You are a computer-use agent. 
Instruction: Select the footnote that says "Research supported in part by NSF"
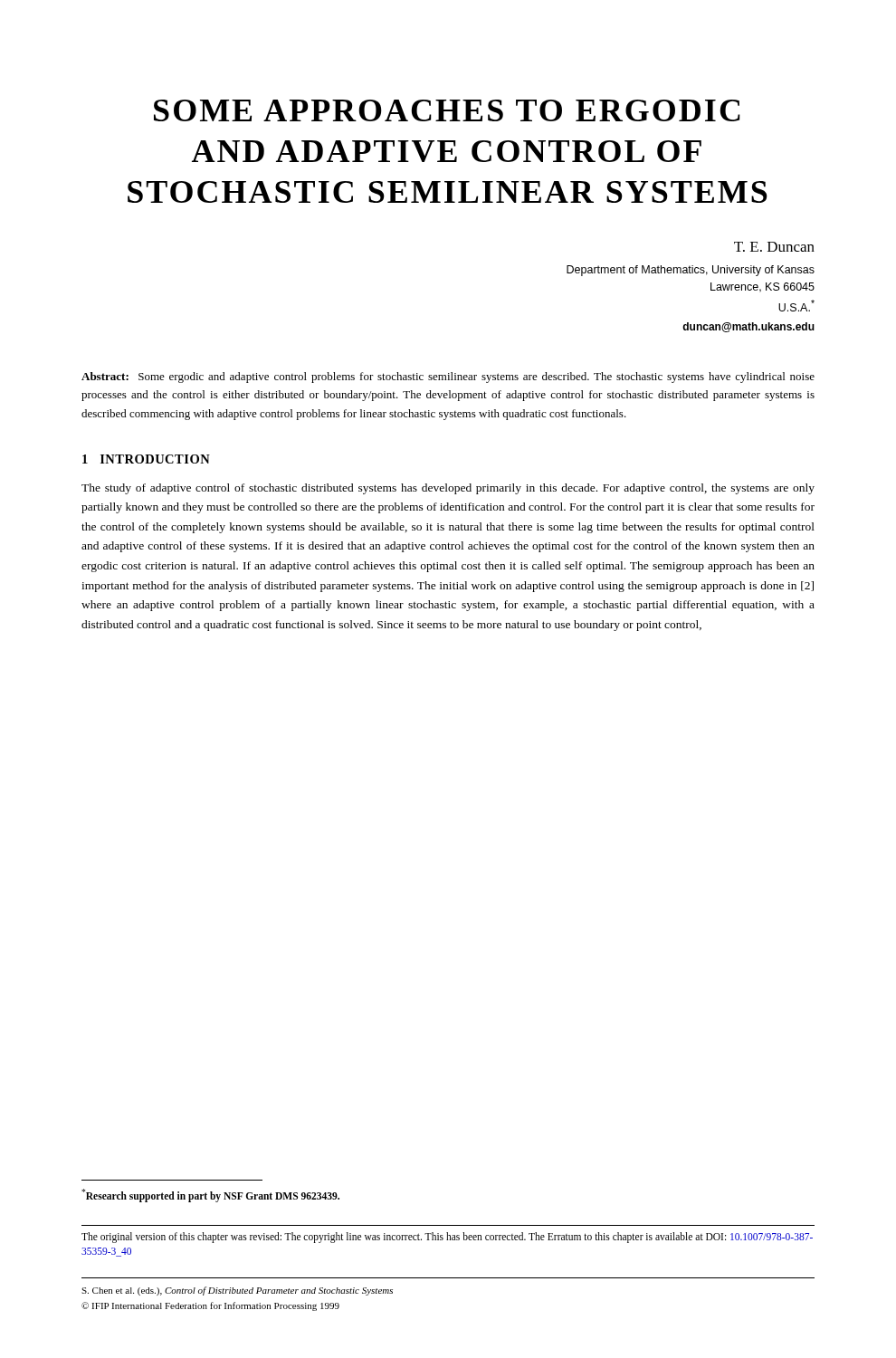[x=211, y=1194]
